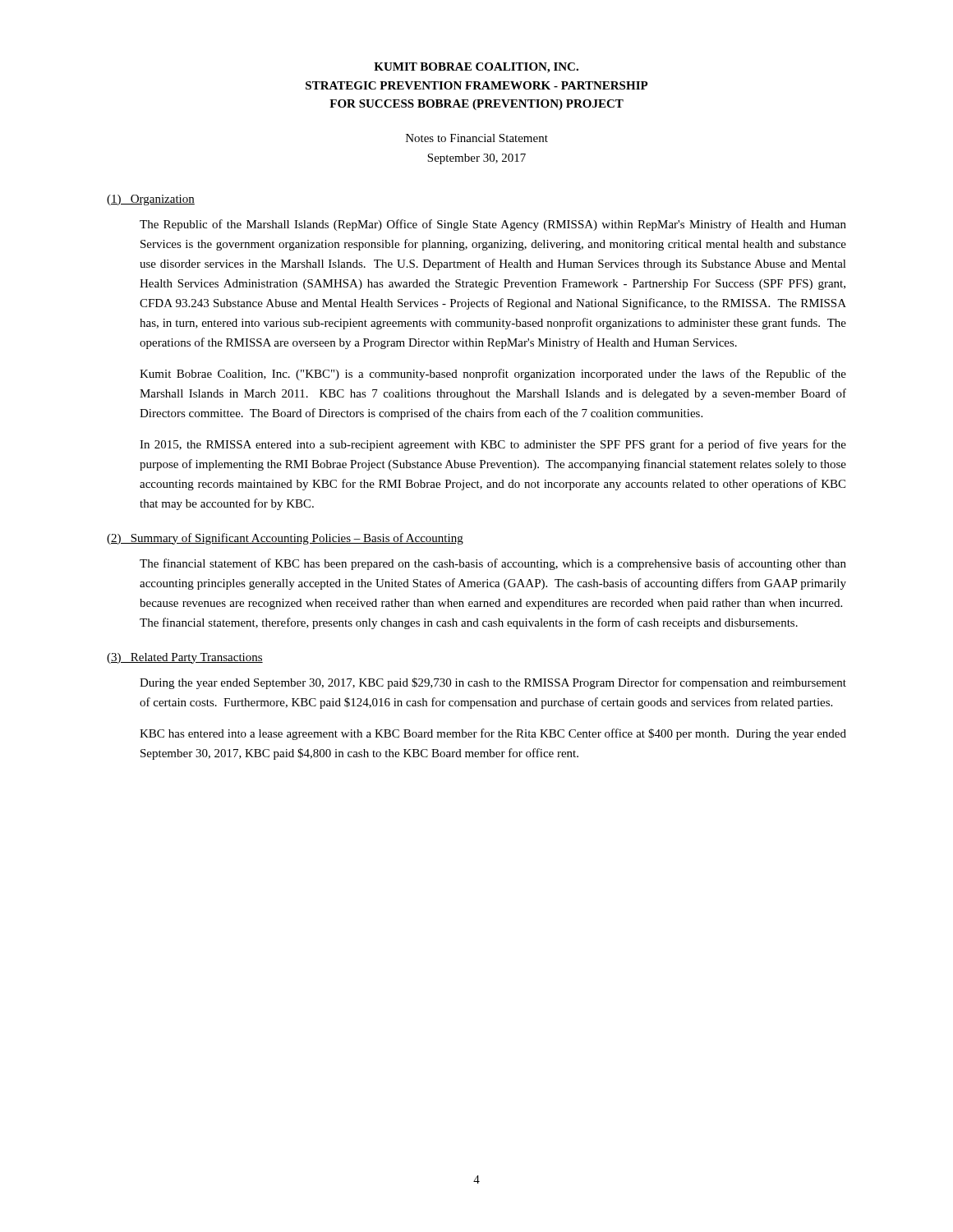Image resolution: width=953 pixels, height=1232 pixels.
Task: Find the text block with the text "The Republic of"
Action: 493,283
